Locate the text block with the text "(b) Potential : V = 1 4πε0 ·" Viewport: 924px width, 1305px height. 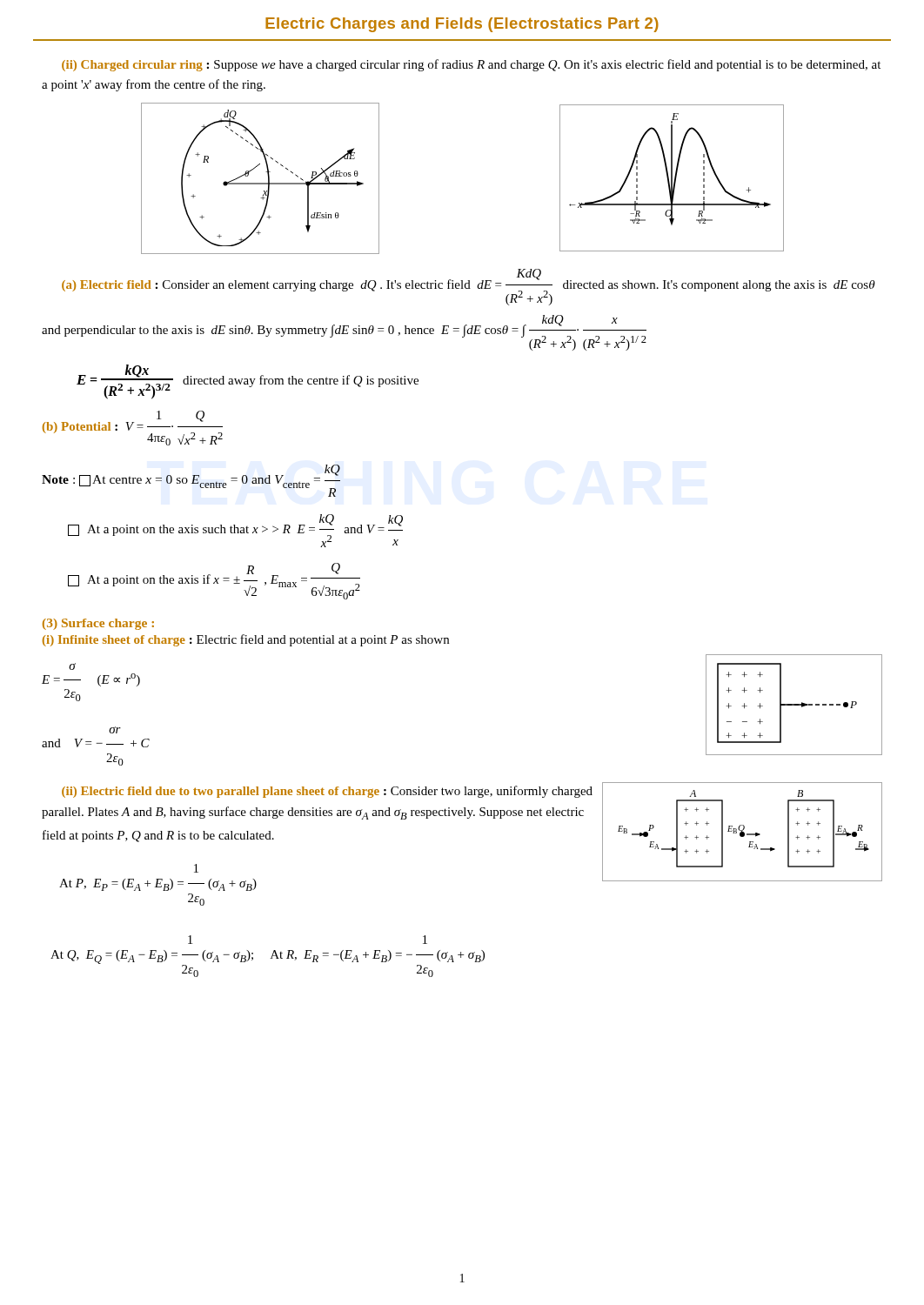click(132, 427)
